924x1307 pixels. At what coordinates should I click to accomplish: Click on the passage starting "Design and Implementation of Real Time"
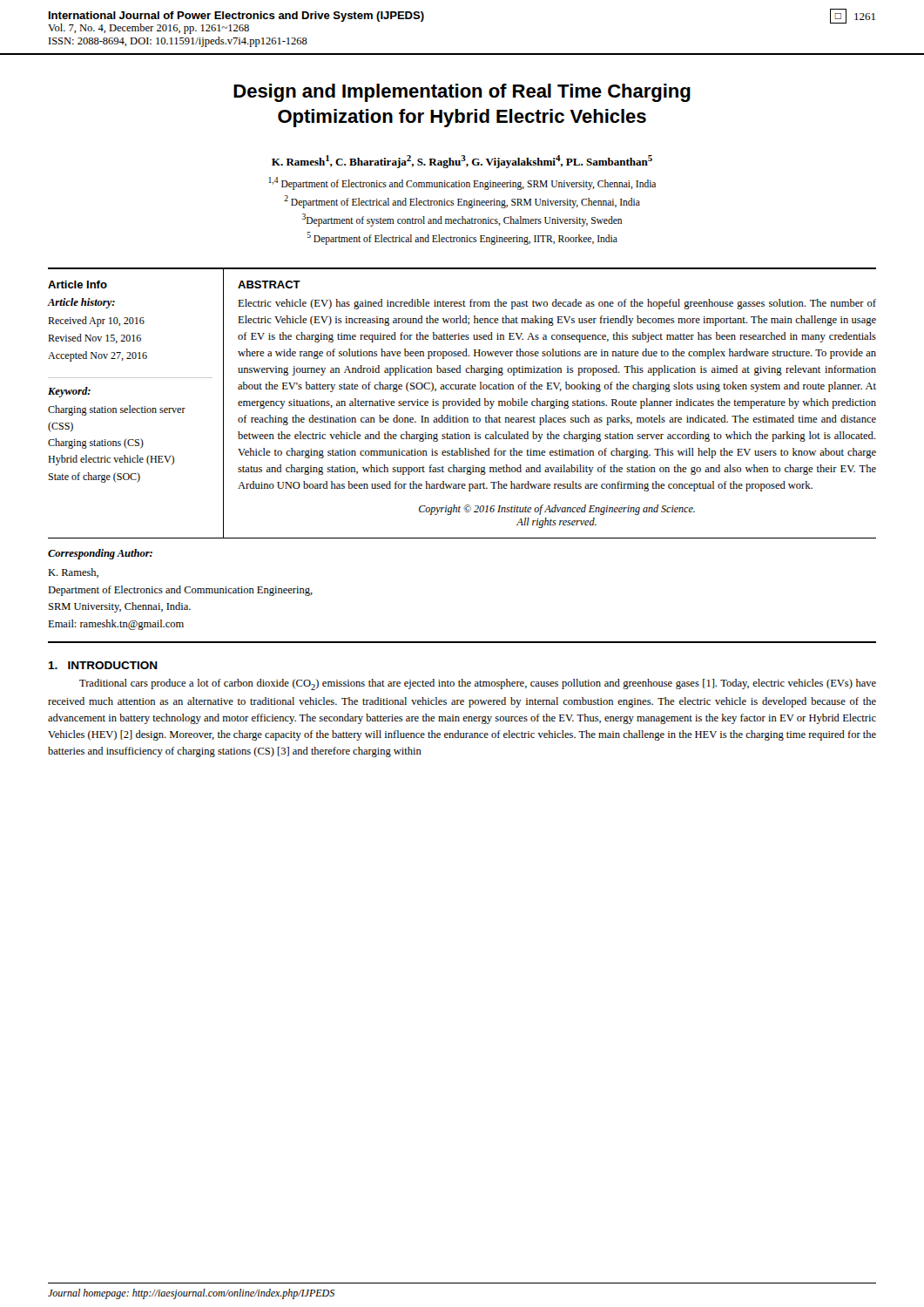[x=462, y=104]
